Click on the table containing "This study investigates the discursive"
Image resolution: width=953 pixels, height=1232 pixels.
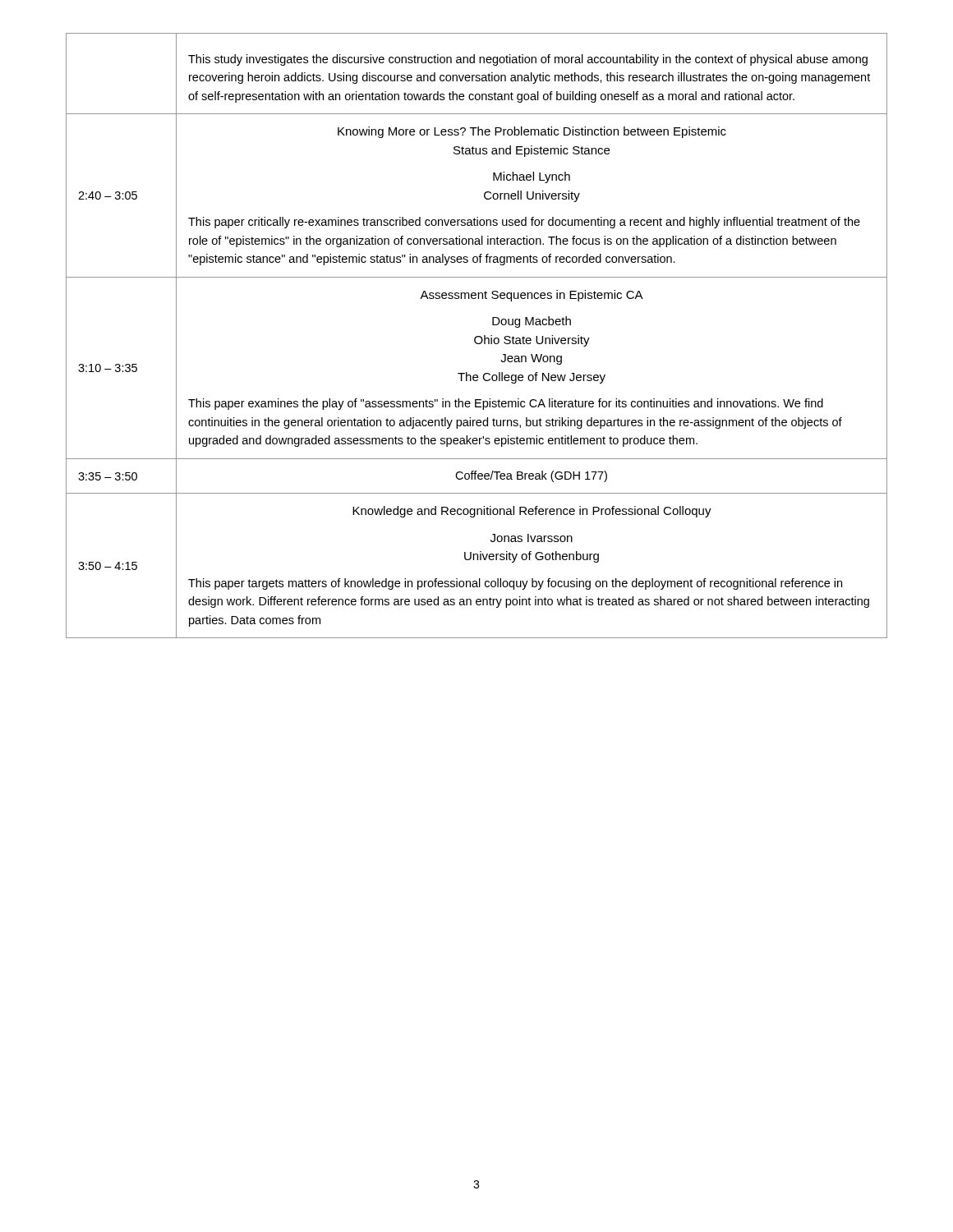coord(476,336)
